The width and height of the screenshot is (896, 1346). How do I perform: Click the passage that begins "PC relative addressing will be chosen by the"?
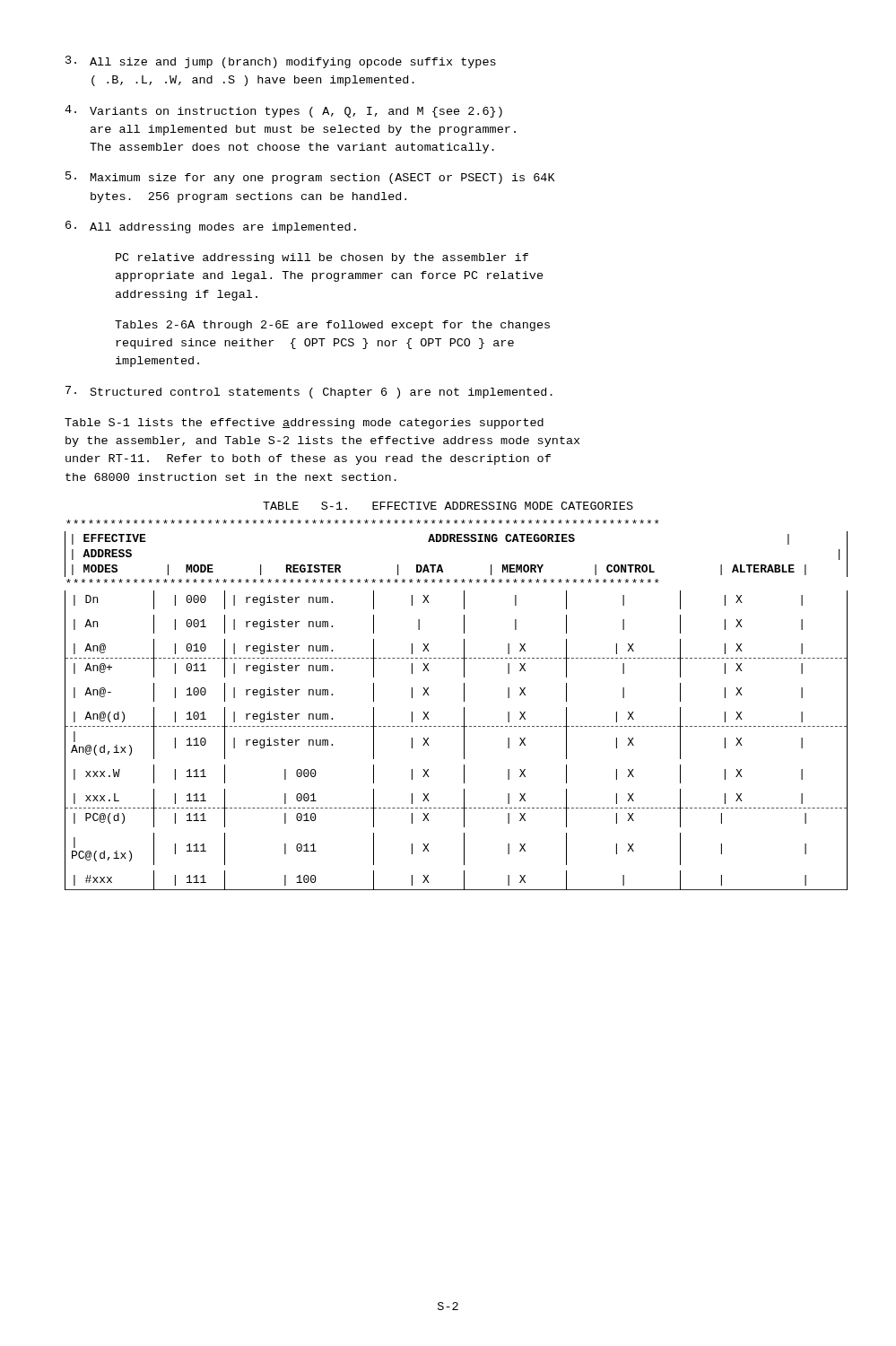[x=329, y=276]
